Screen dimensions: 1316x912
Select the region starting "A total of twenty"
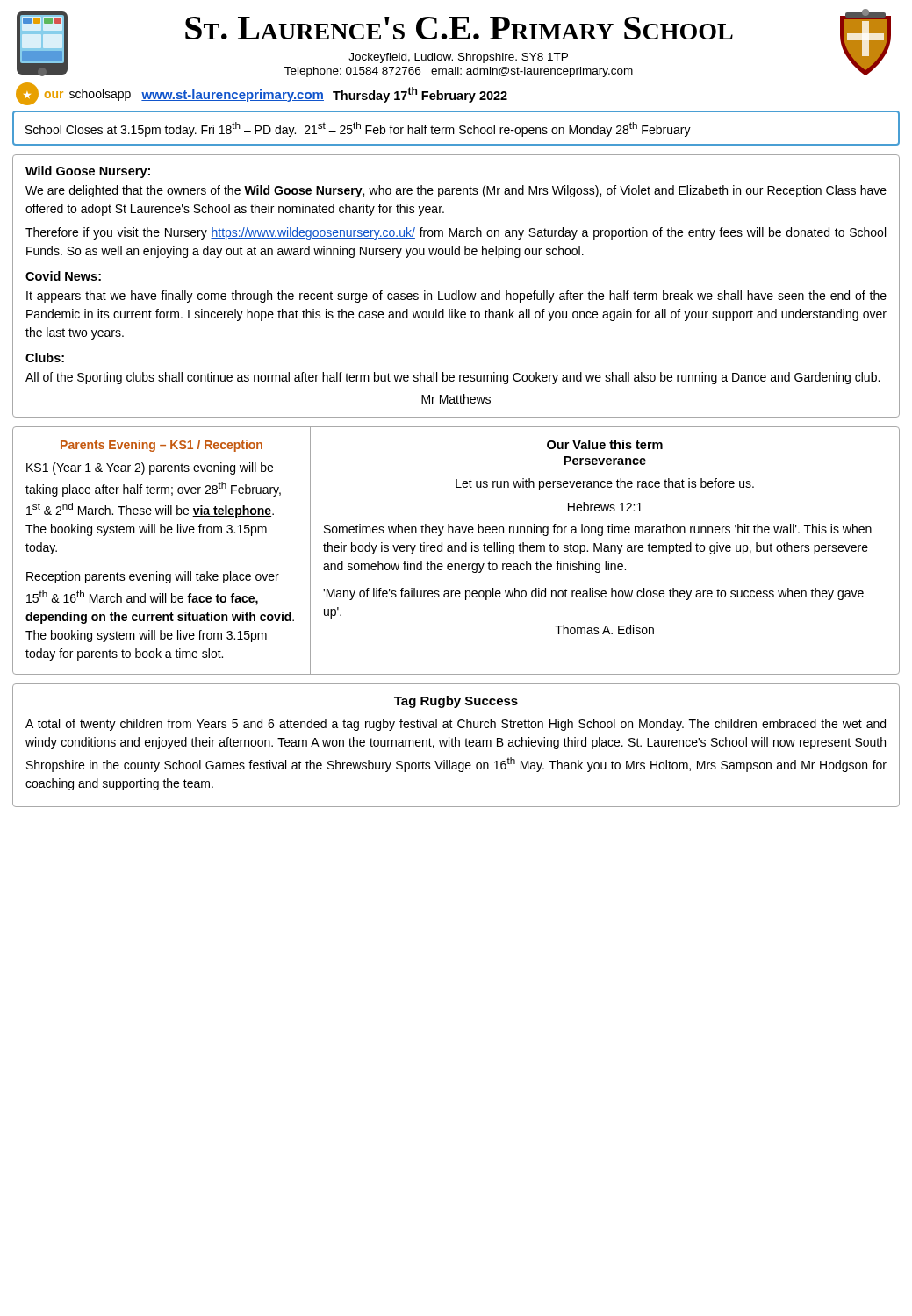[x=456, y=754]
